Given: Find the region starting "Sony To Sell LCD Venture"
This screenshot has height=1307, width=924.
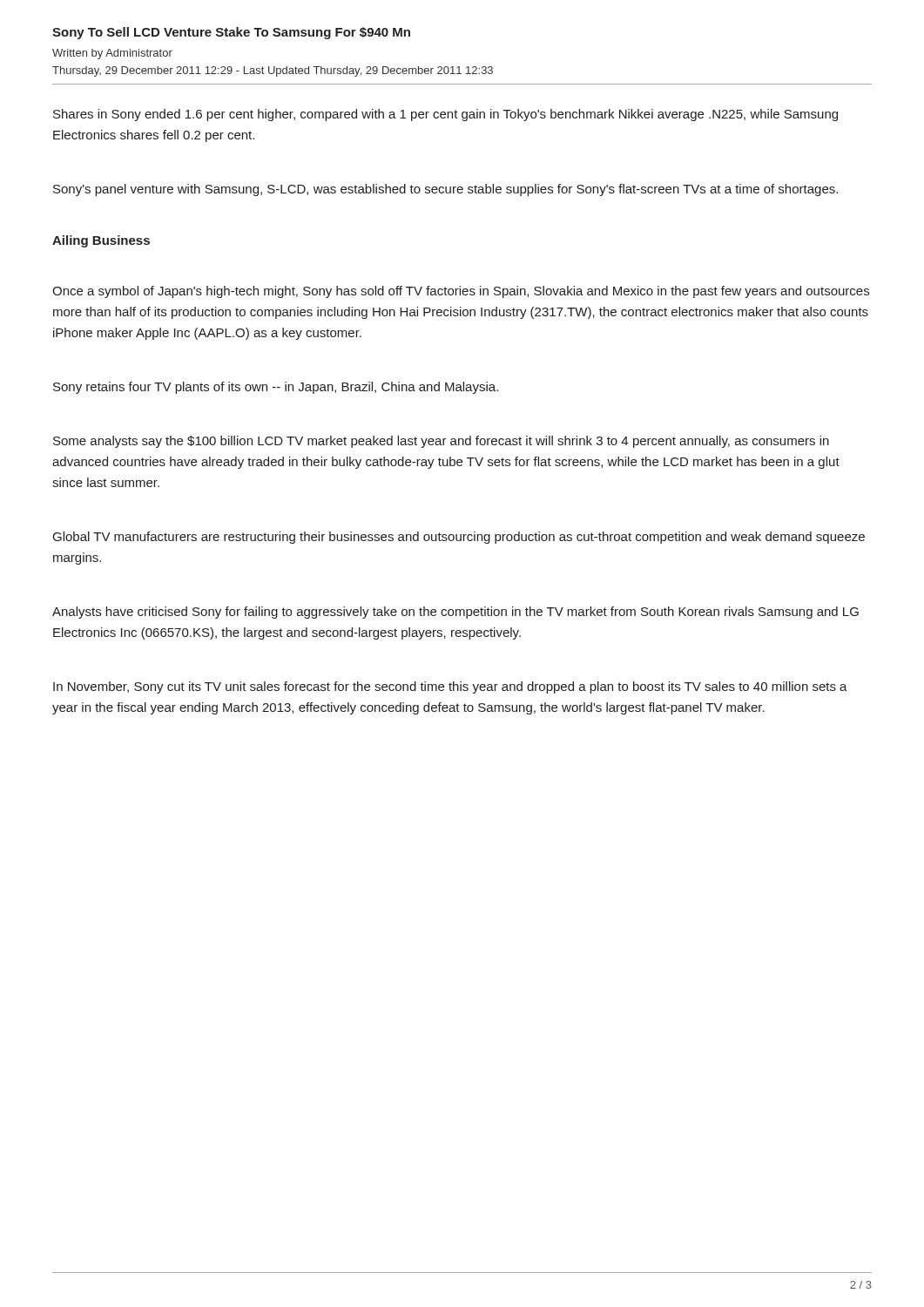Looking at the screenshot, I should pos(232,32).
